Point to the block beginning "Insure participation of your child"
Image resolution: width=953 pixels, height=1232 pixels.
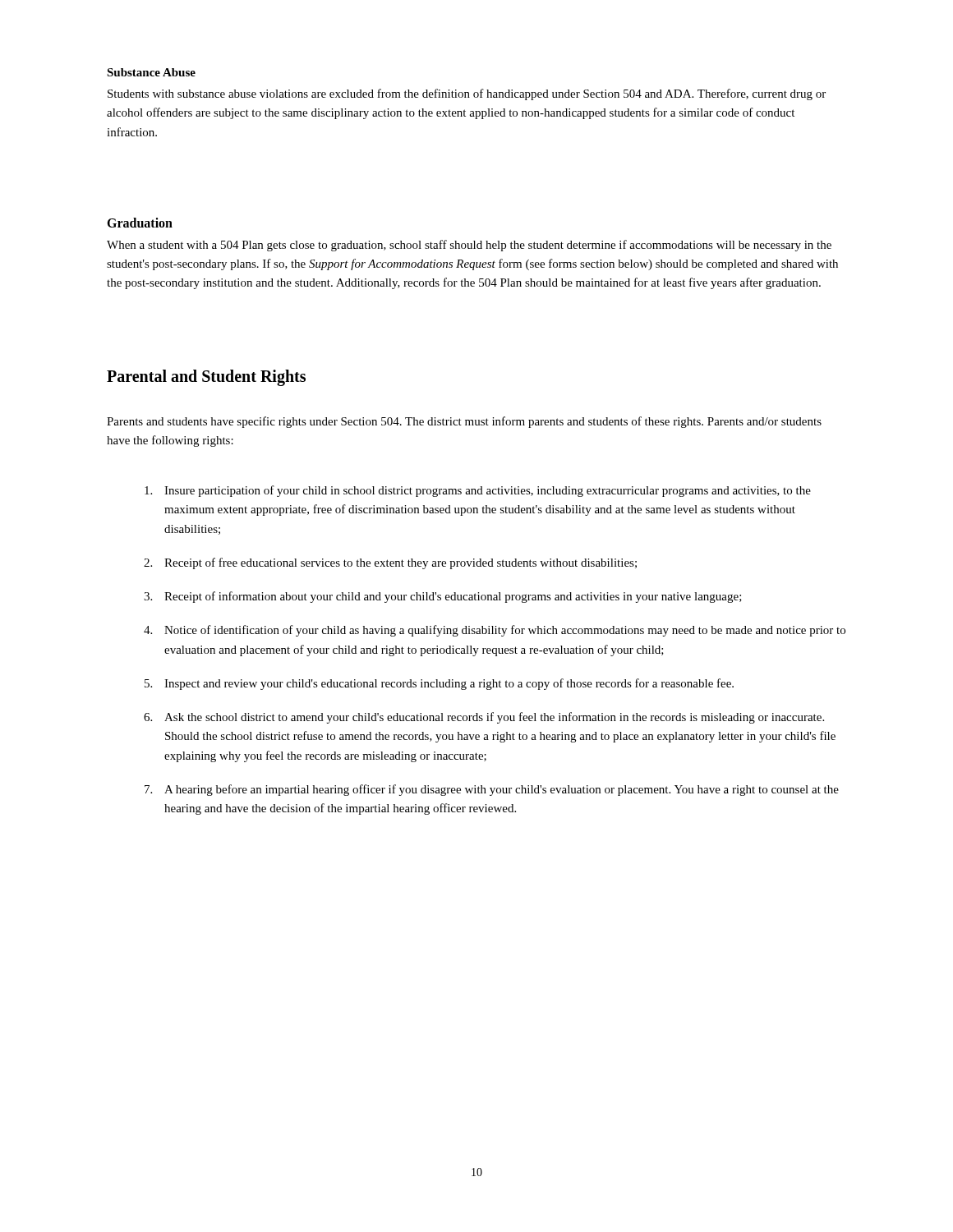coord(488,509)
